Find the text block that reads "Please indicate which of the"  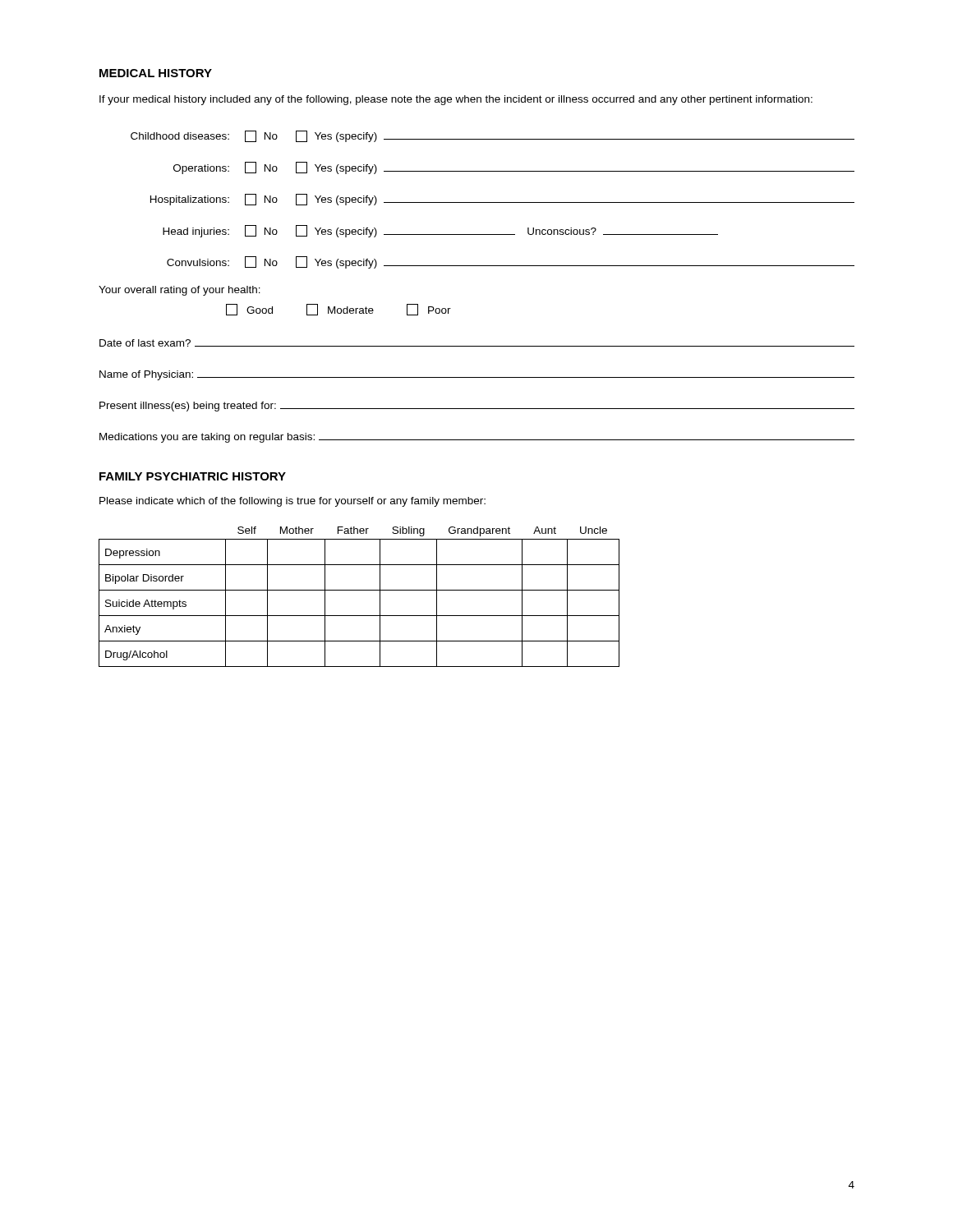coord(292,501)
